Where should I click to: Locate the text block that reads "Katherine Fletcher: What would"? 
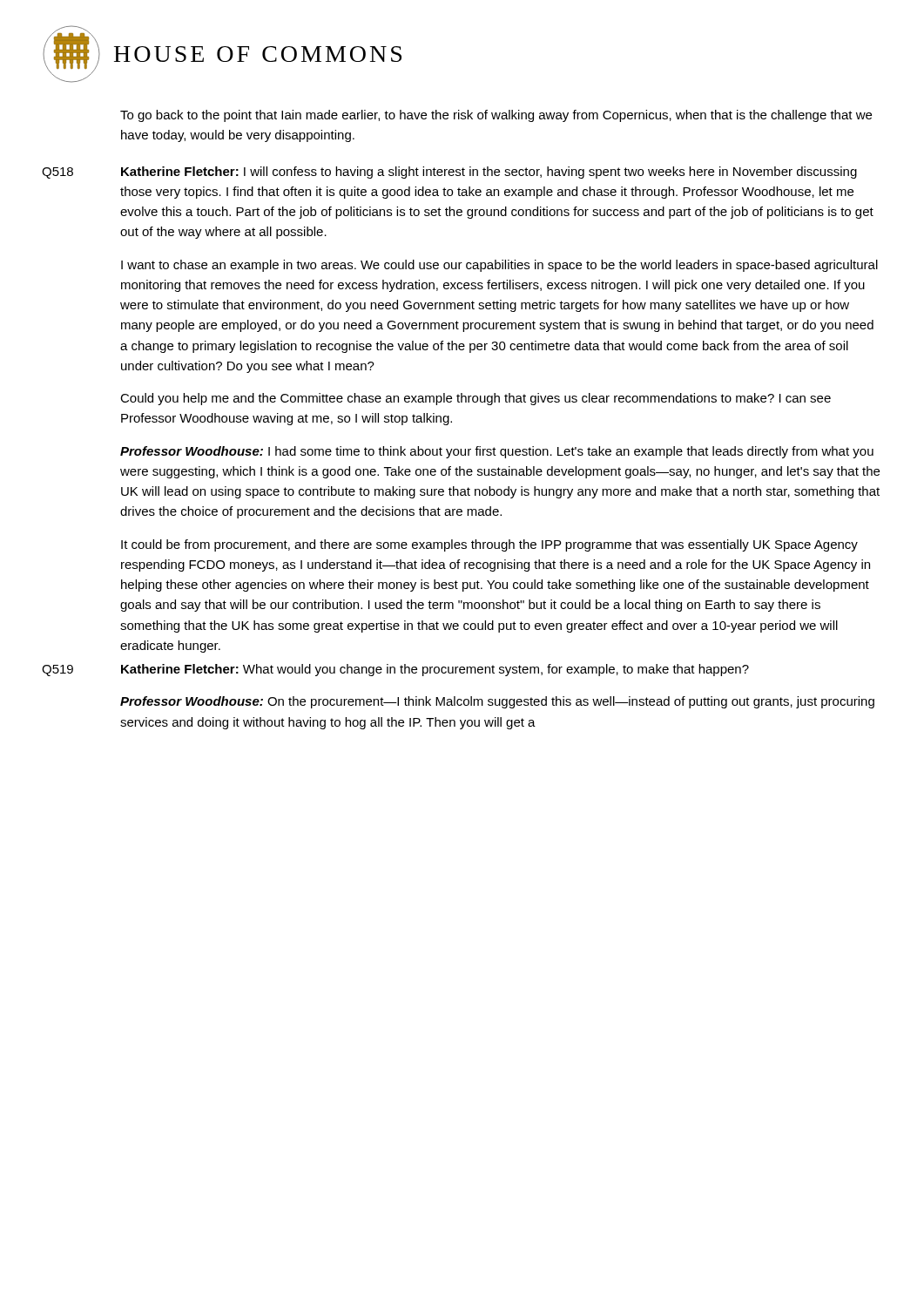[x=501, y=695]
